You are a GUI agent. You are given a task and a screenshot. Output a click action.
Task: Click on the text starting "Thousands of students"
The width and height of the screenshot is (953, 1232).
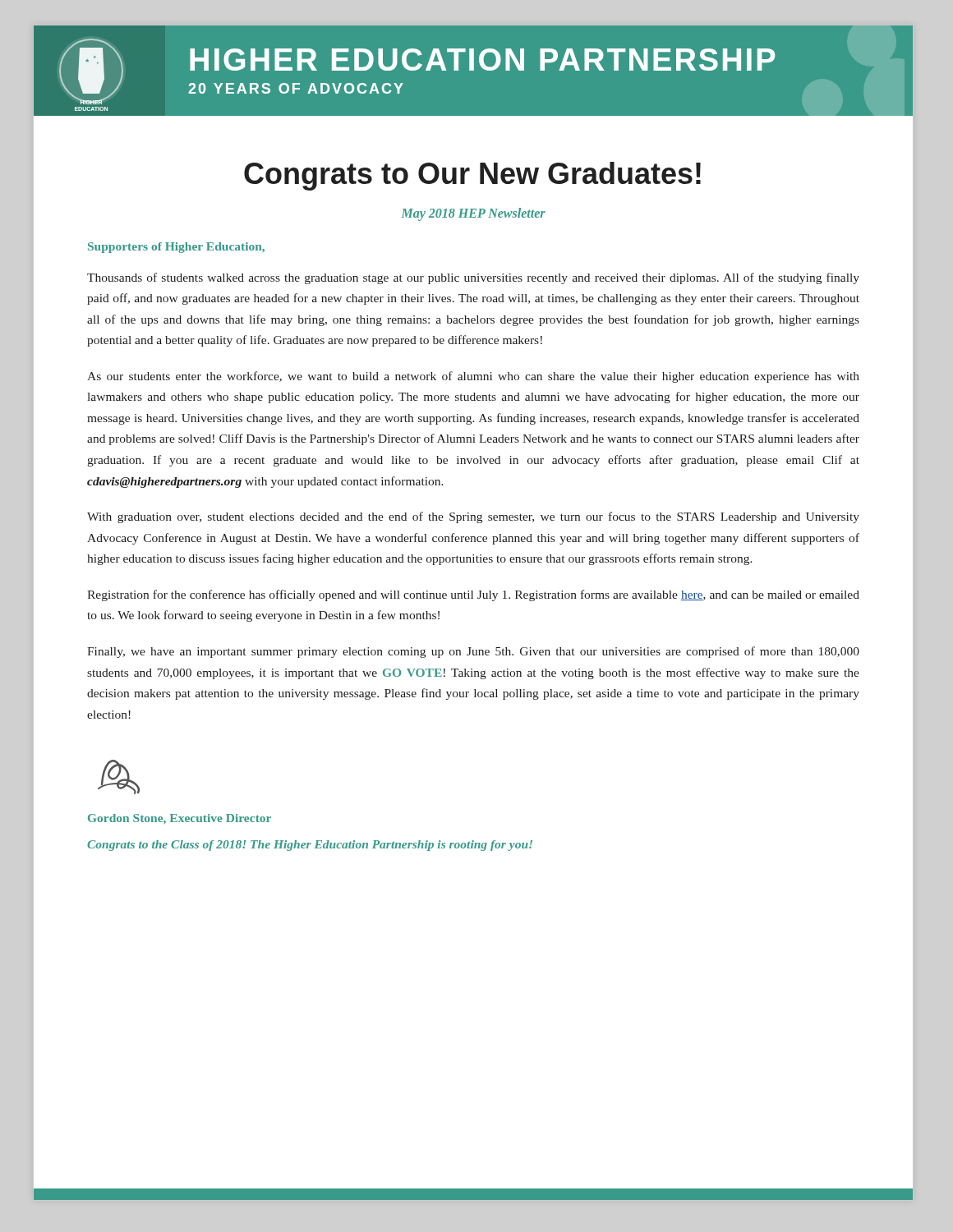(473, 308)
